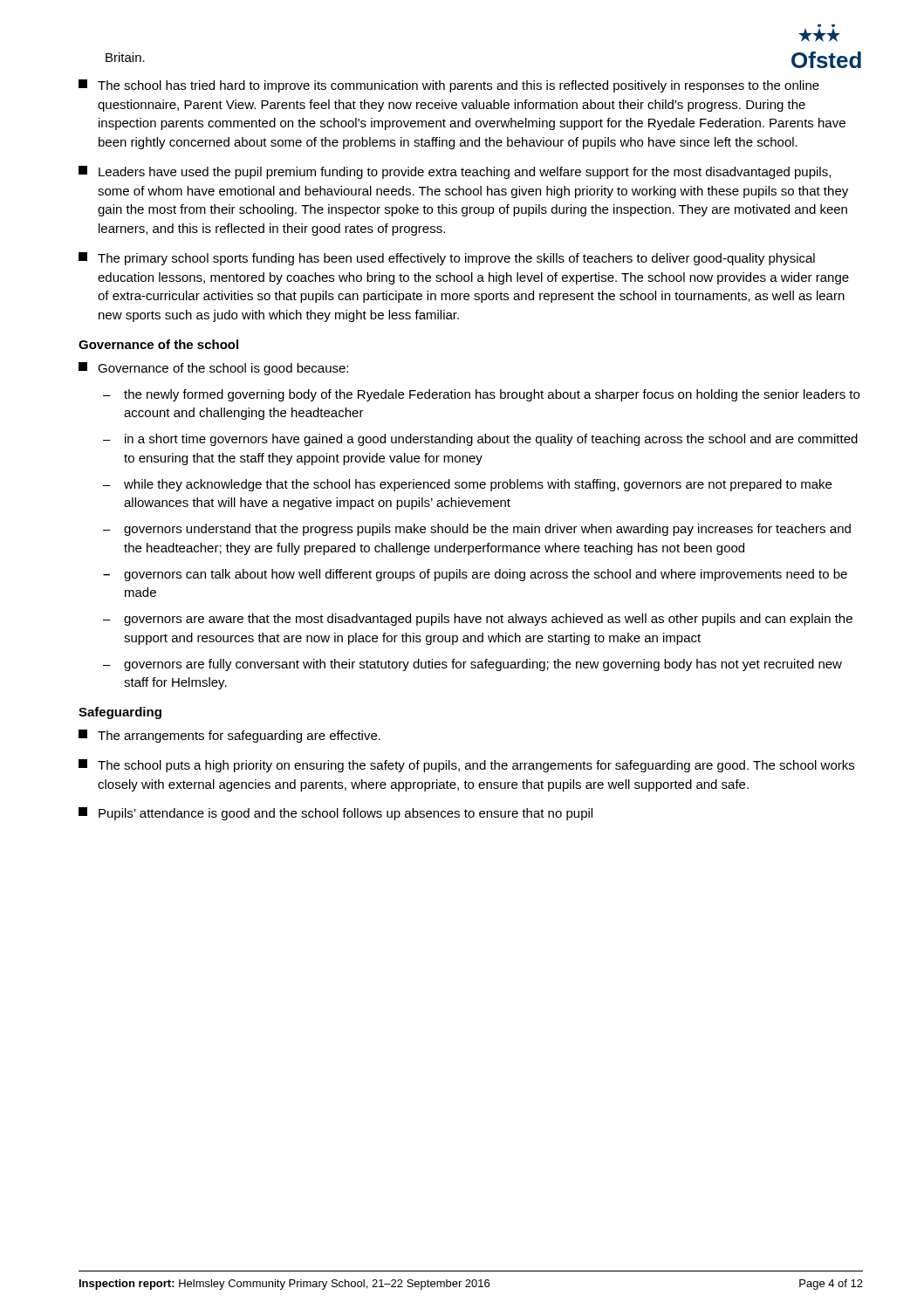The width and height of the screenshot is (924, 1309).
Task: Locate the block of text that opens with "Leaders have used the pupil premium funding"
Action: [x=471, y=200]
